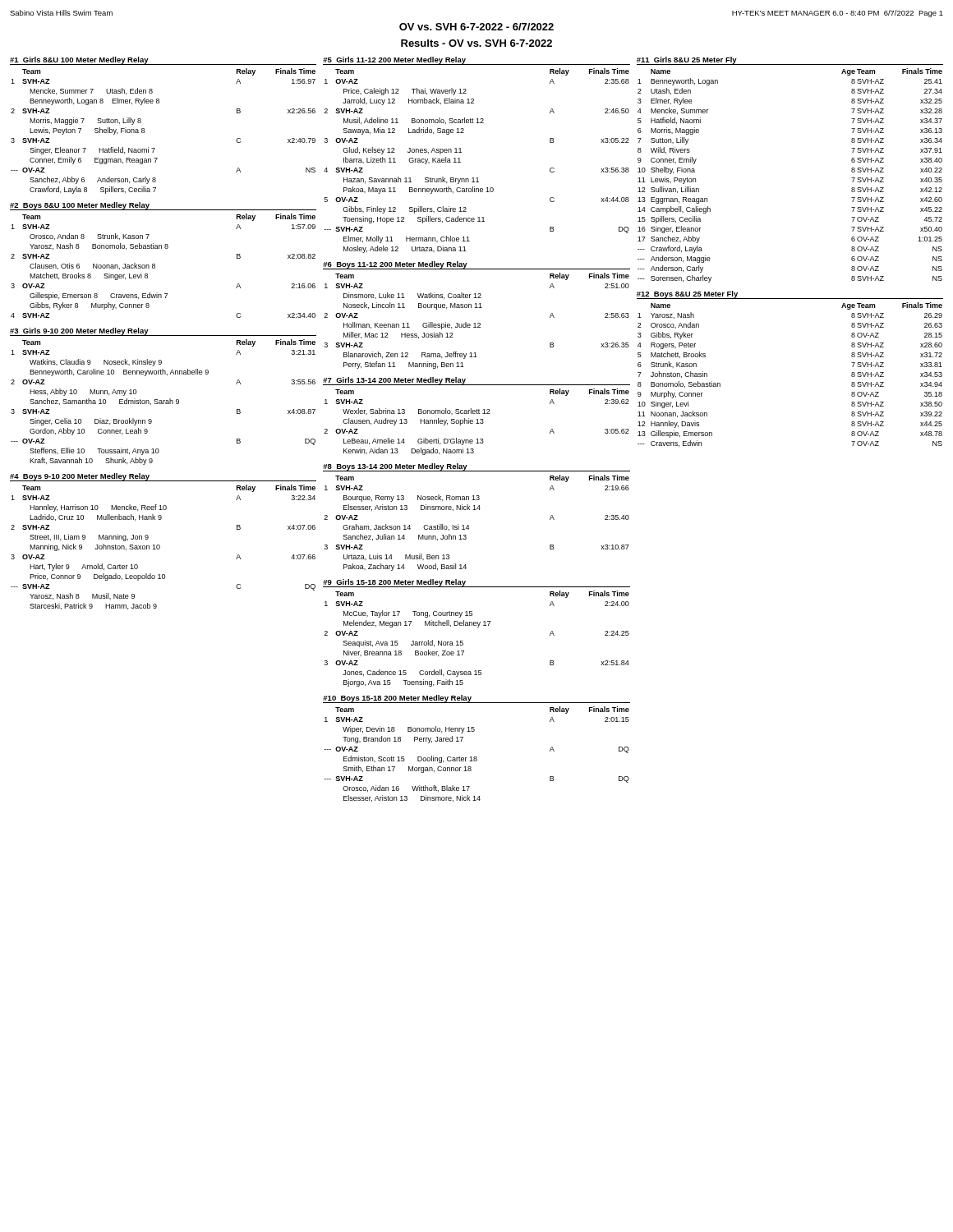Where is the title that starts "OV vs. SVH 6-7-2022 -"?

tap(476, 35)
